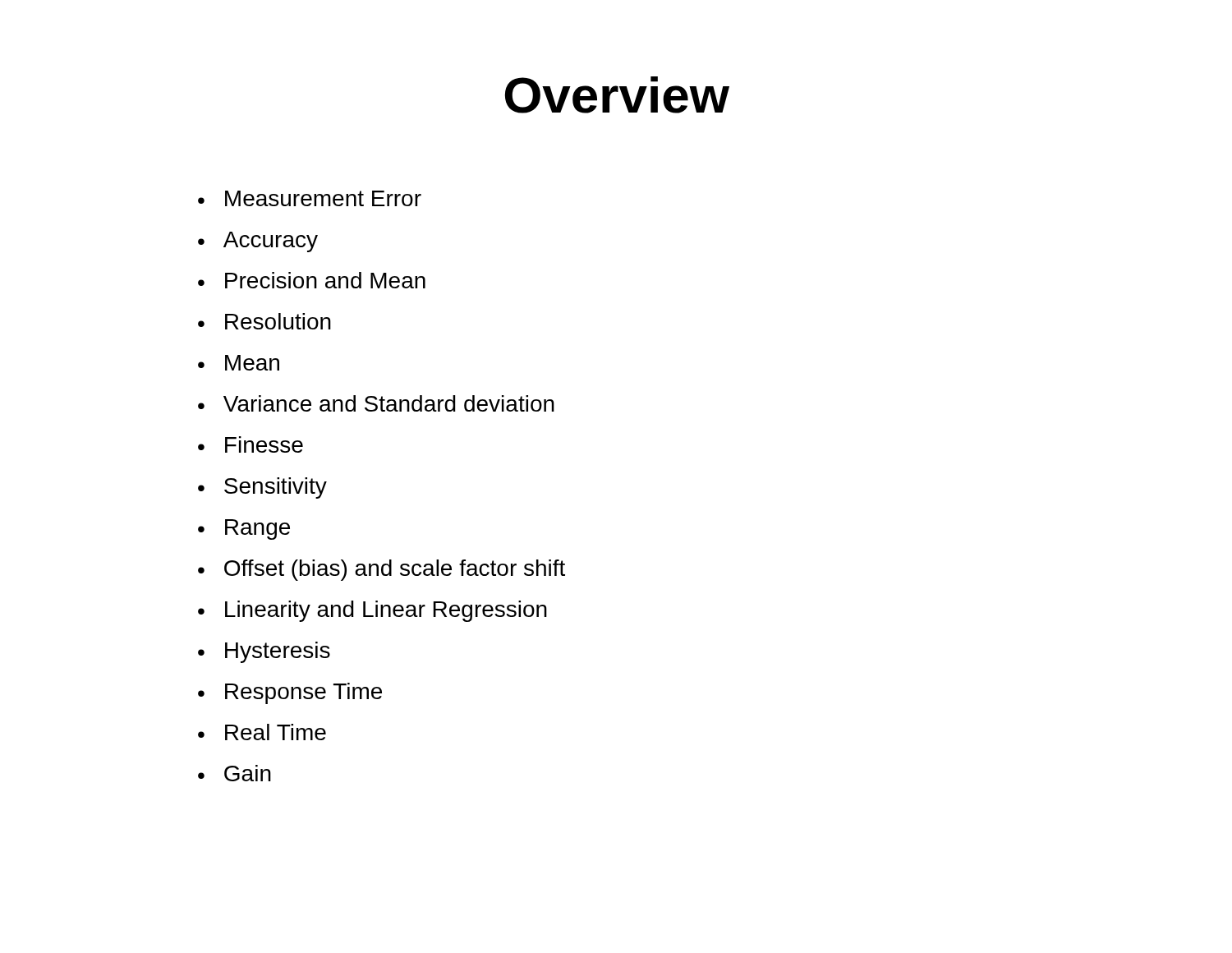Image resolution: width=1232 pixels, height=953 pixels.
Task: Point to "• Response Time"
Action: (290, 692)
